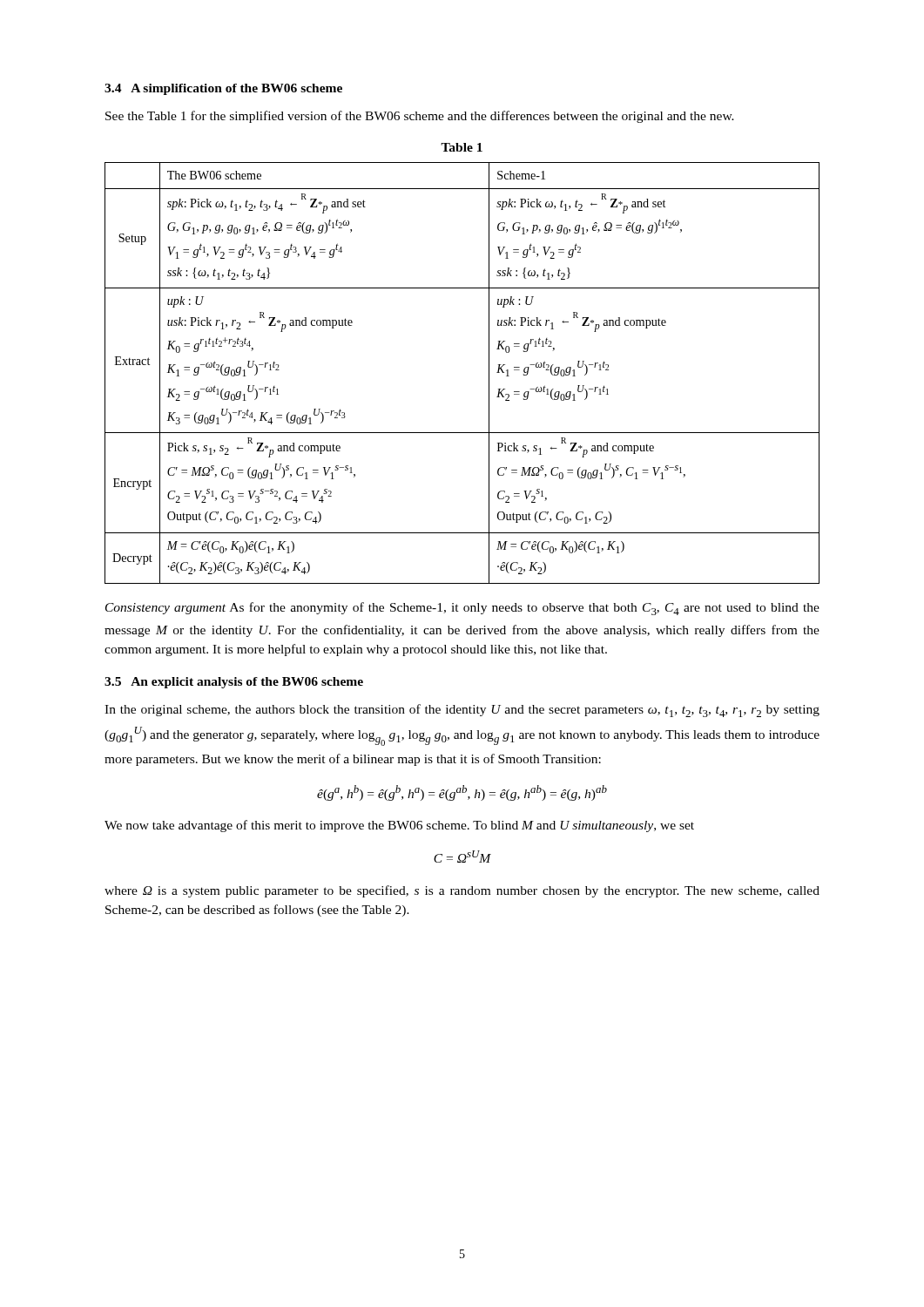This screenshot has width=924, height=1307.
Task: Locate the table with the text "M = C ′"
Action: click(462, 373)
